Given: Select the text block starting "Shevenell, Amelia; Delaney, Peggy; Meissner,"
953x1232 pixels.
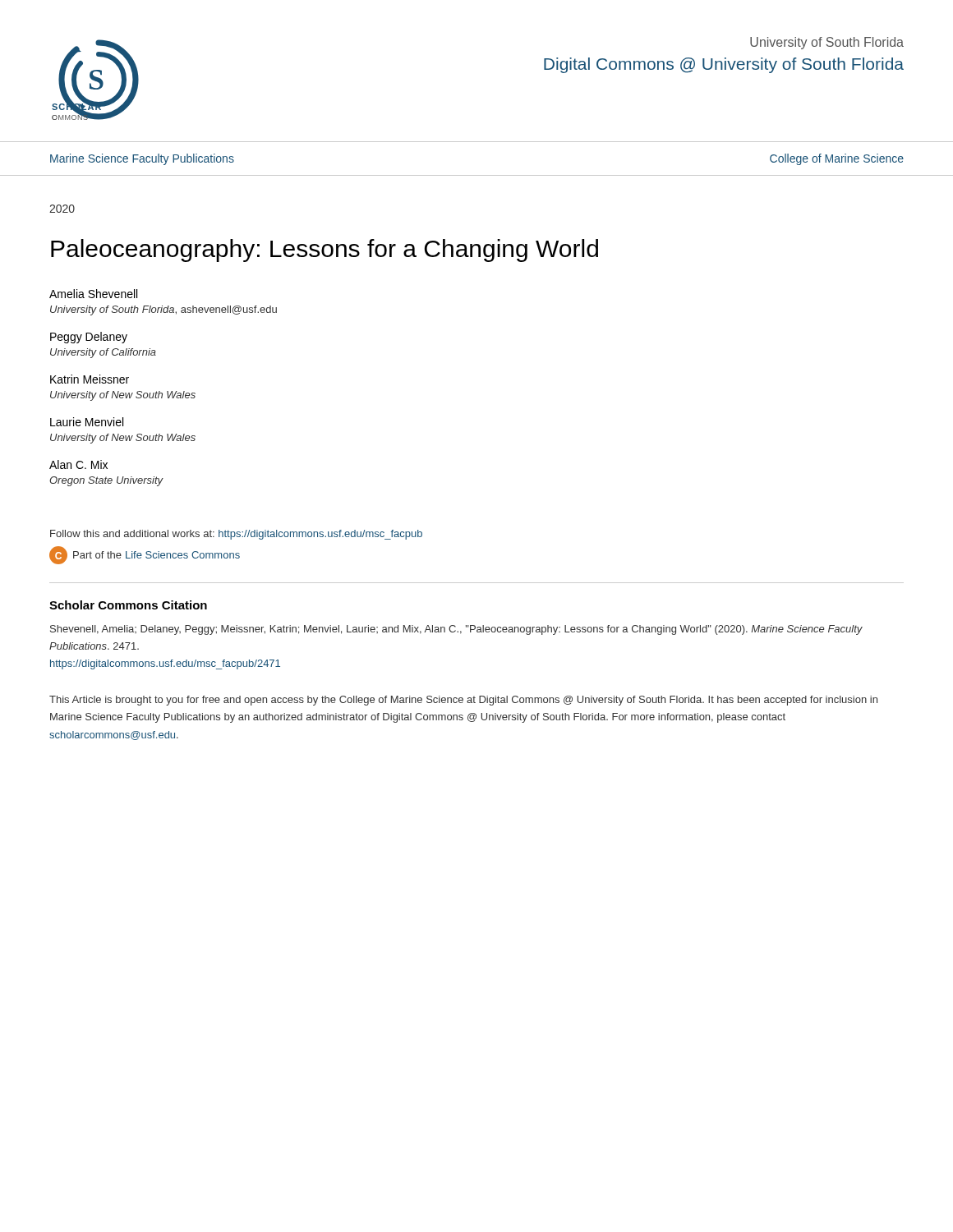Looking at the screenshot, I should pyautogui.click(x=456, y=630).
